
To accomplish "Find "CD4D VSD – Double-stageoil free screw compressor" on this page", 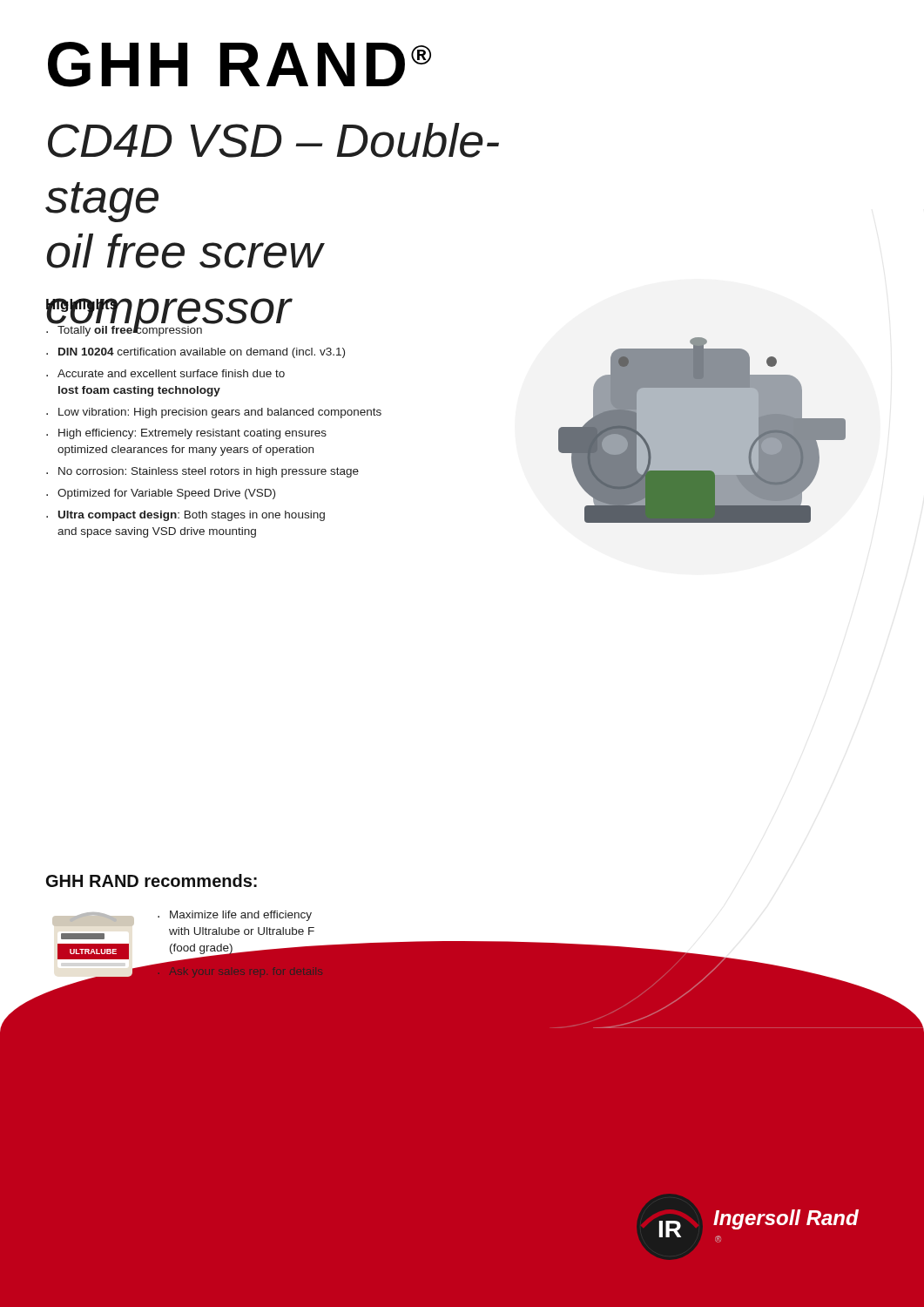I will point(289,224).
